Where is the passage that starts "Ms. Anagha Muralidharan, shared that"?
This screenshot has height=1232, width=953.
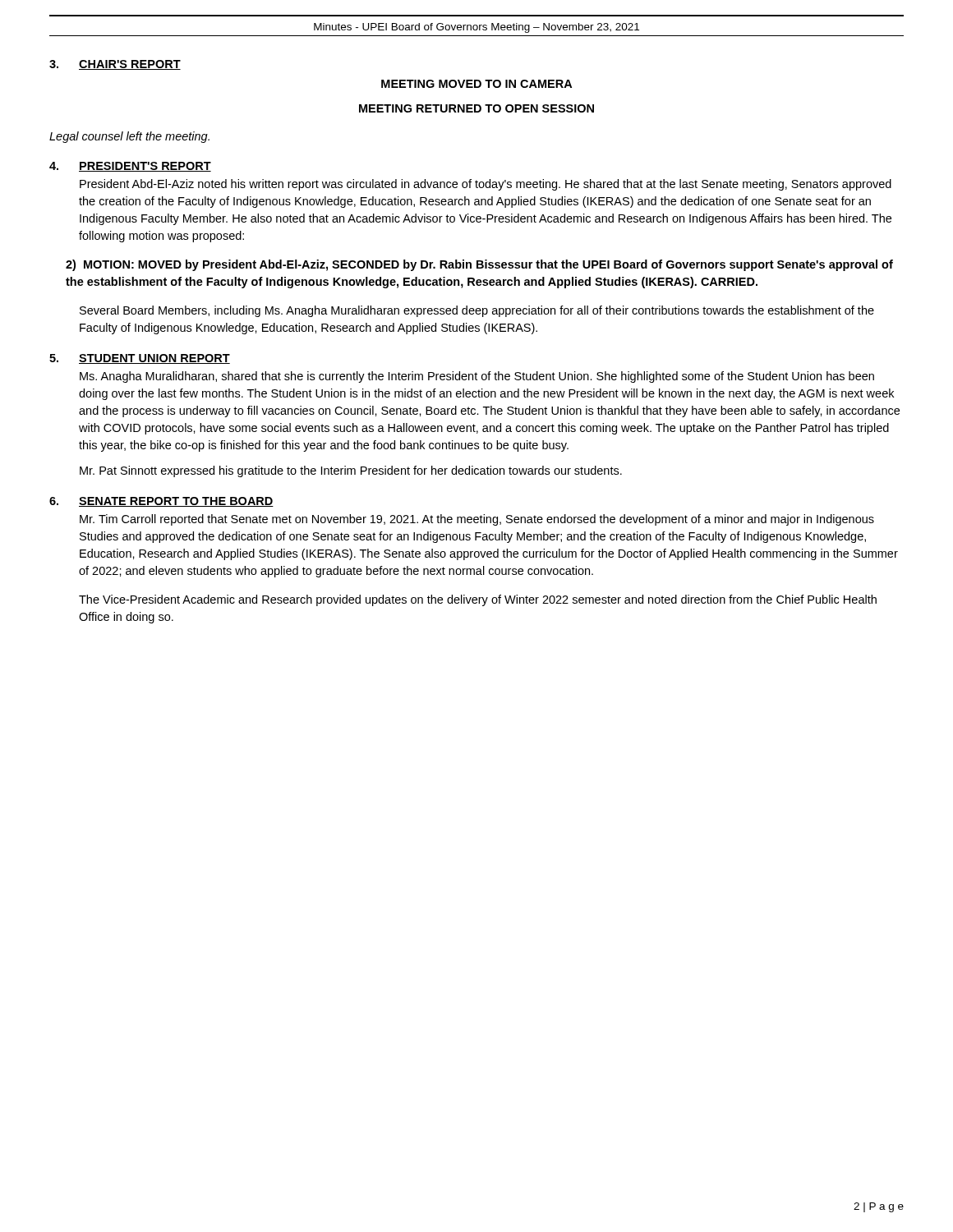point(491,424)
